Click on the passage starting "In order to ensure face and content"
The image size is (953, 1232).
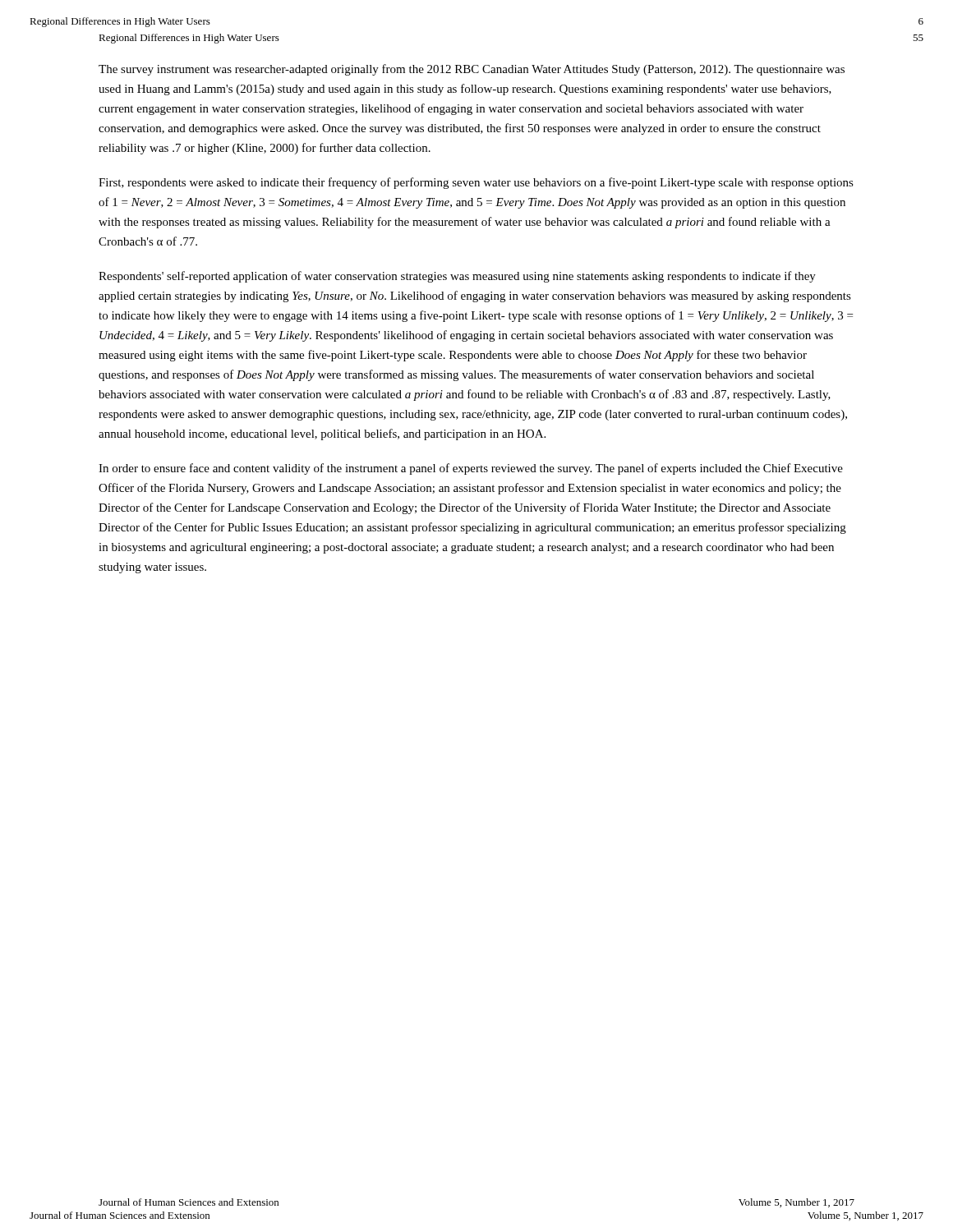pos(472,517)
